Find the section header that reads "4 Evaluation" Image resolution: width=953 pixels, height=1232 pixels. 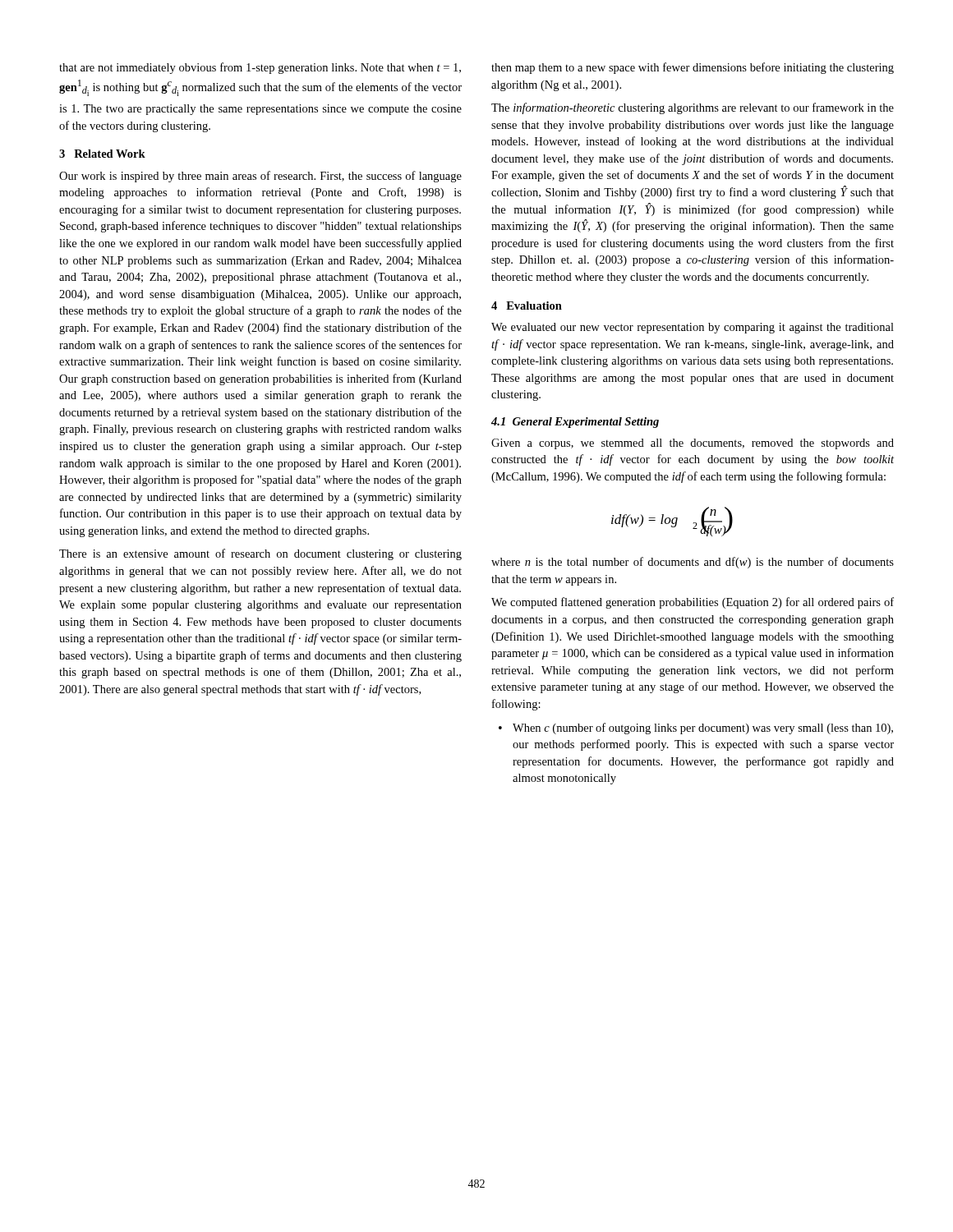point(527,305)
